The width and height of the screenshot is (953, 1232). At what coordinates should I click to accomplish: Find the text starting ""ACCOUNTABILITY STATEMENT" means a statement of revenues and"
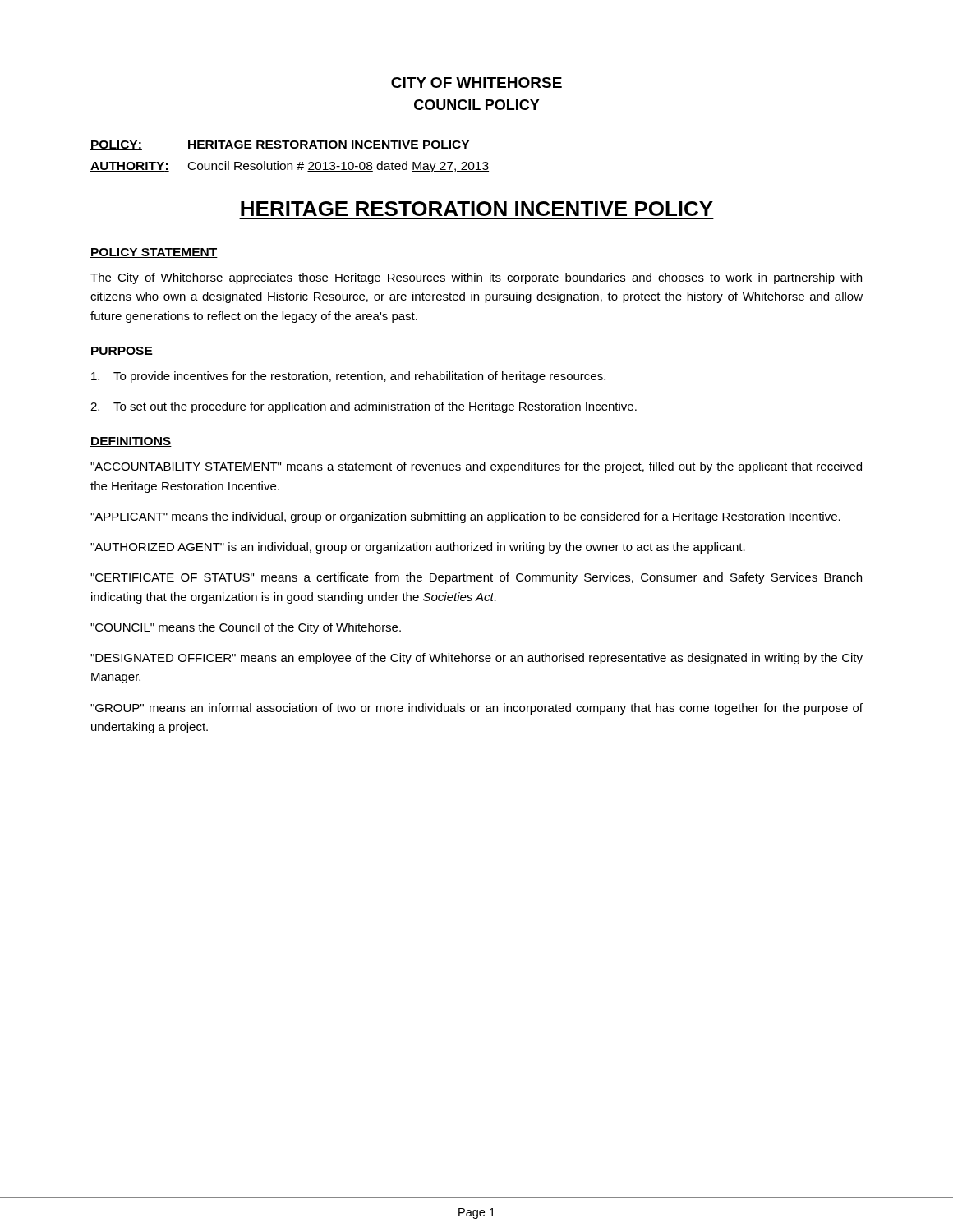click(476, 476)
